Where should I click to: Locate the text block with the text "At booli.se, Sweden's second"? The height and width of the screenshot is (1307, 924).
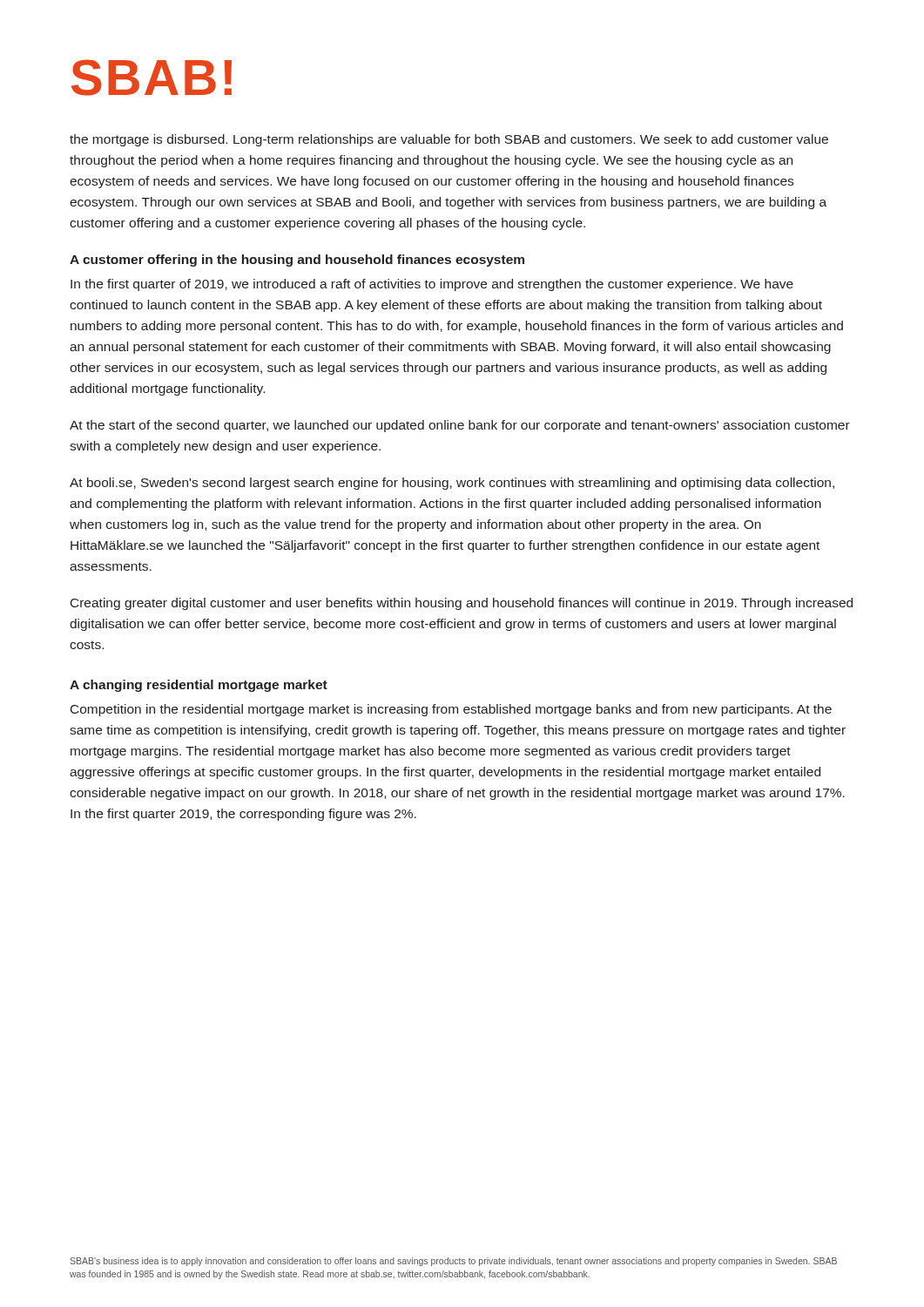pyautogui.click(x=453, y=524)
